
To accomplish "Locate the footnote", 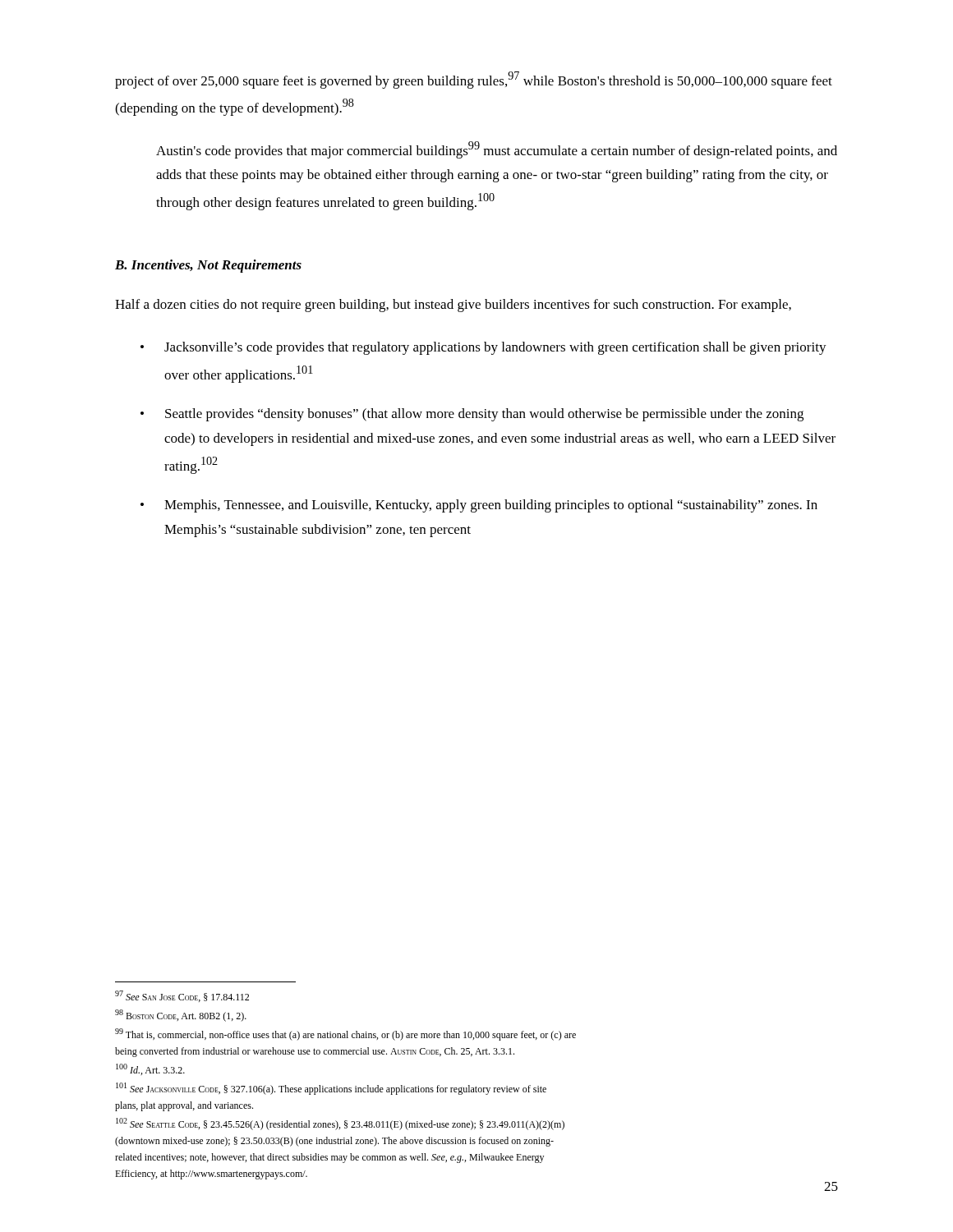I will click(476, 1081).
